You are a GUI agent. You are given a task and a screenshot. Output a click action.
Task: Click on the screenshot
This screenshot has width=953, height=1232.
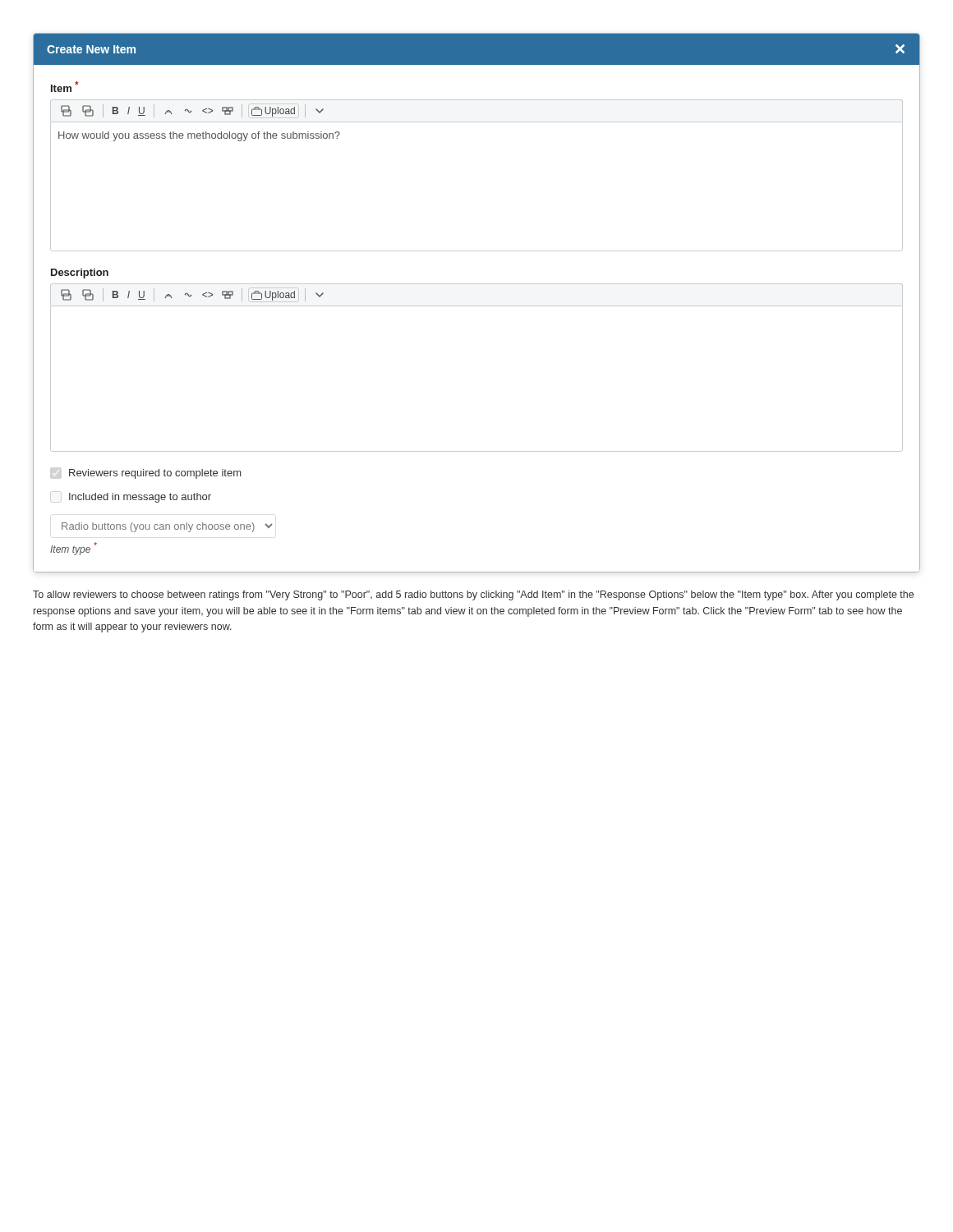(x=476, y=303)
